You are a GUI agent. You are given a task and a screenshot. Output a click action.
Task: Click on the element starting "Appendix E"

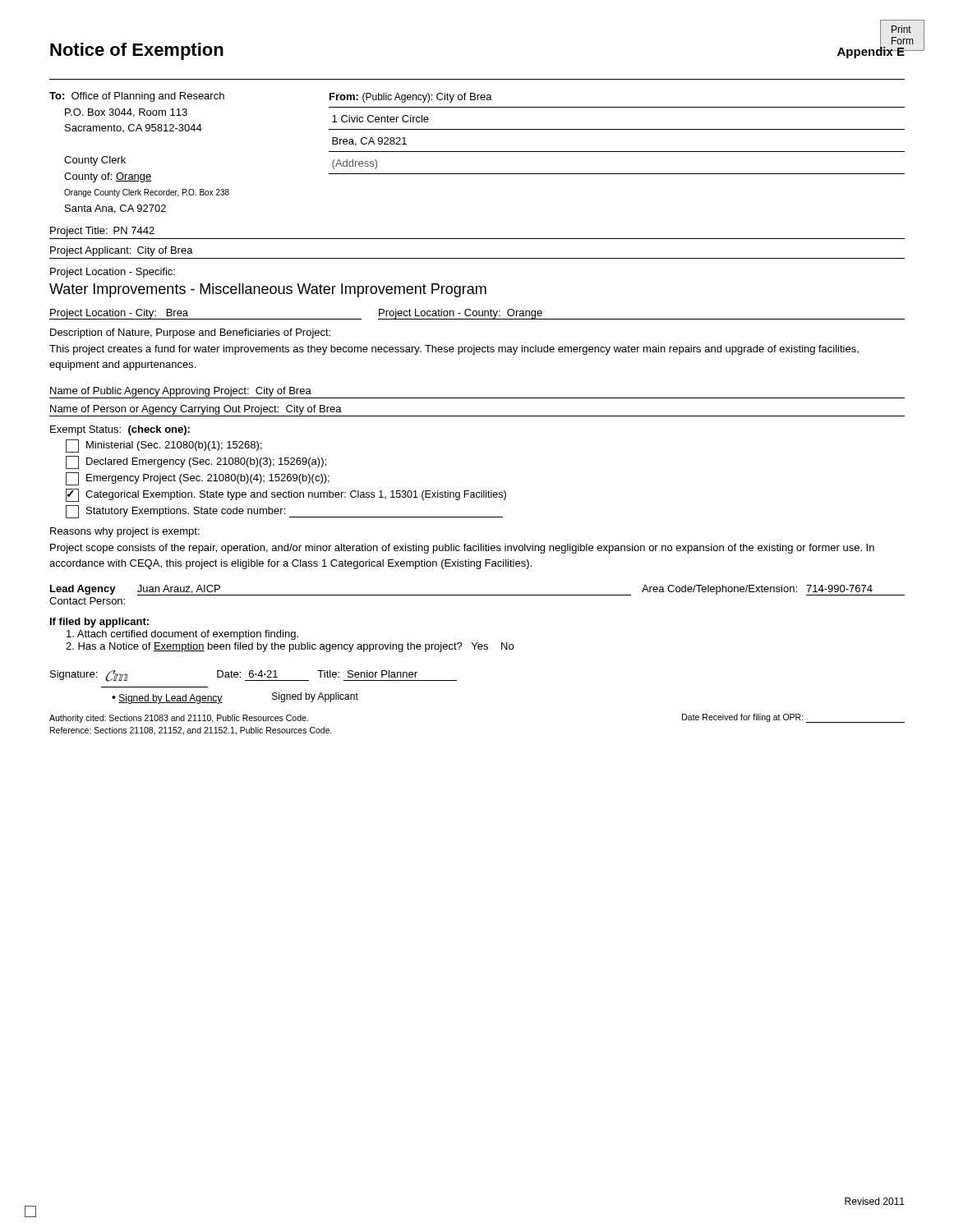(x=871, y=51)
